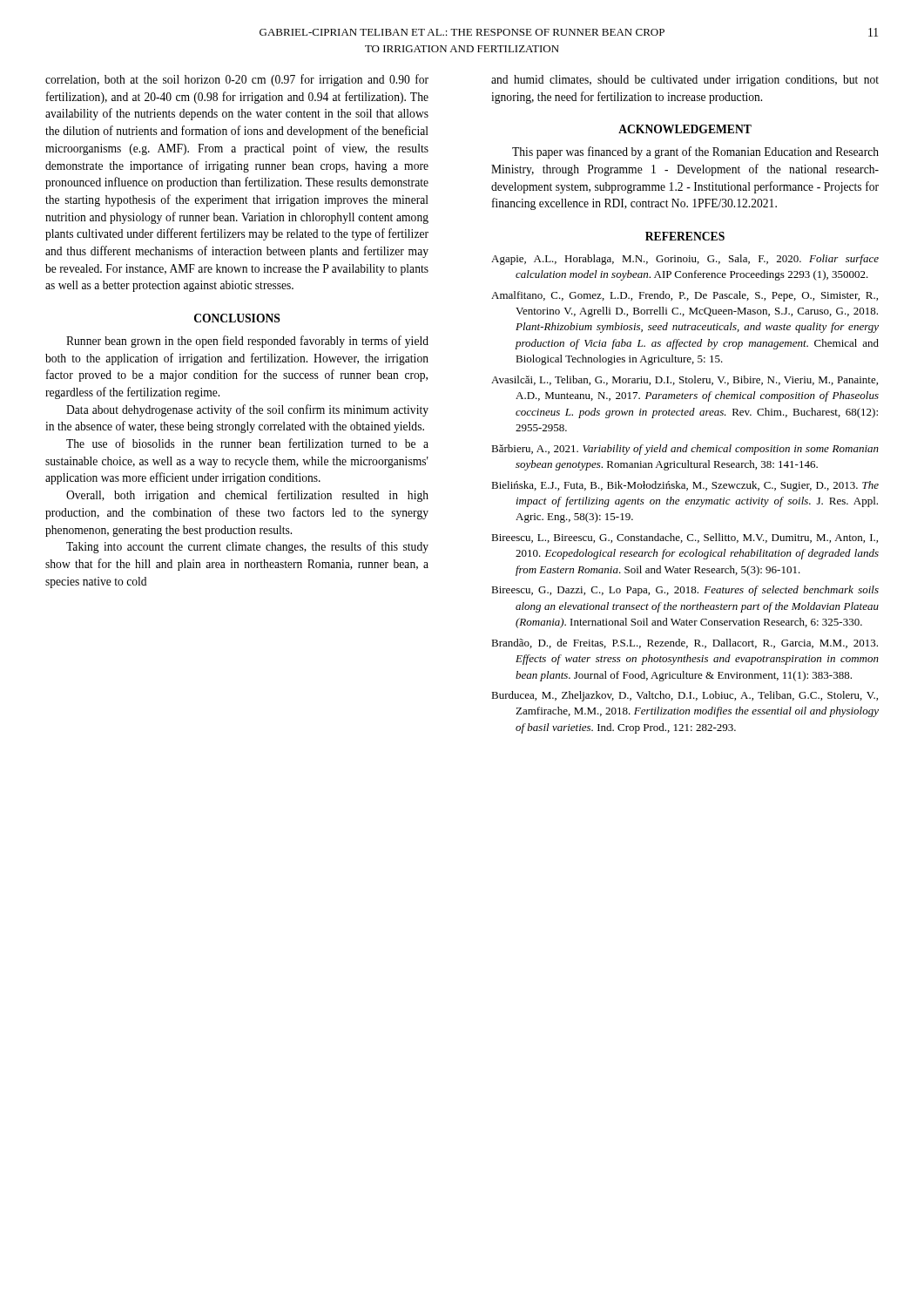Navigate to the text block starting "Avasilcăi, L., Teliban, G., Morariu, D.I., Stoleru, V.,"

pos(685,403)
